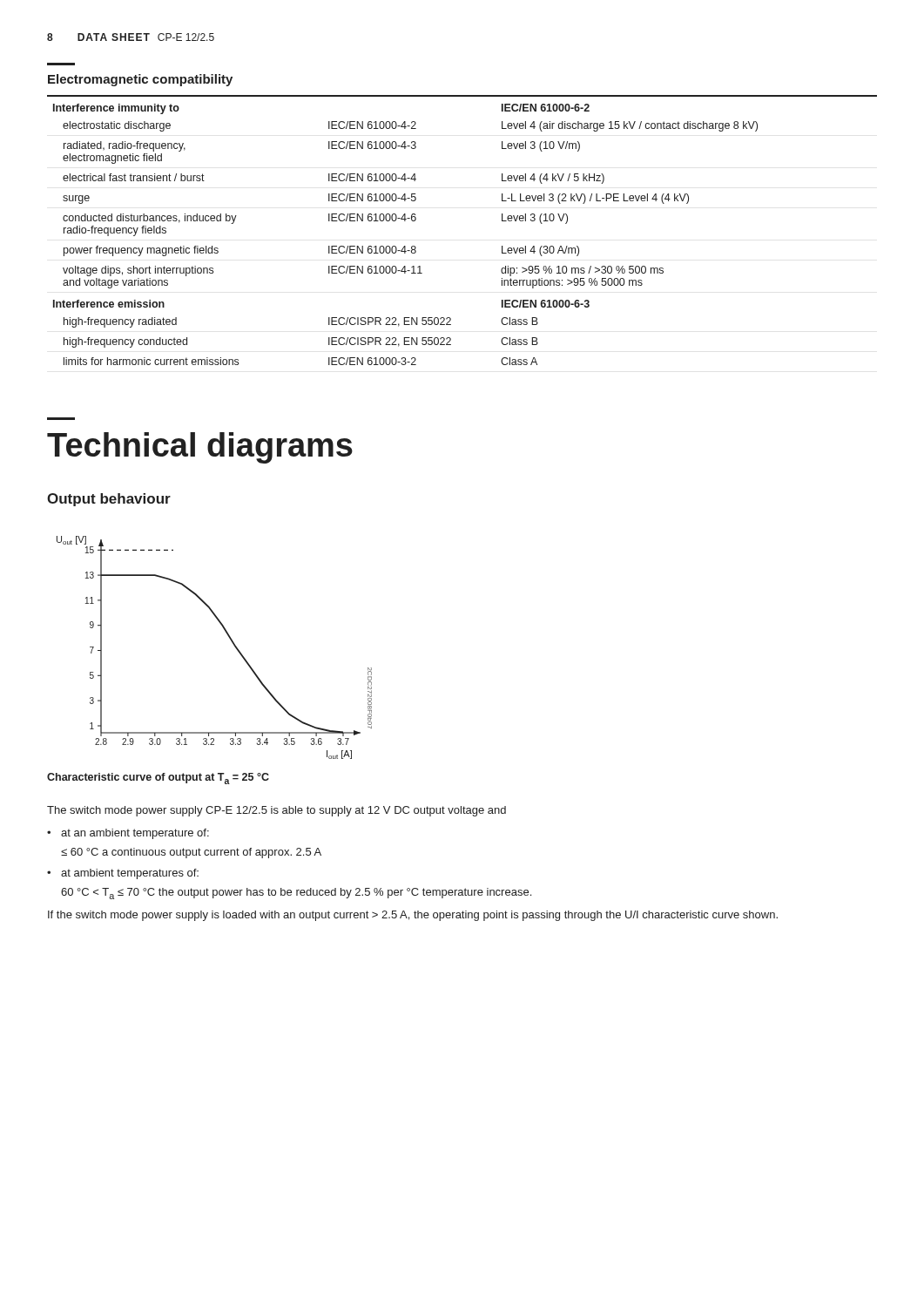
Task: Click on the caption with the text "Characteristic curve of output at"
Action: pyautogui.click(x=158, y=778)
